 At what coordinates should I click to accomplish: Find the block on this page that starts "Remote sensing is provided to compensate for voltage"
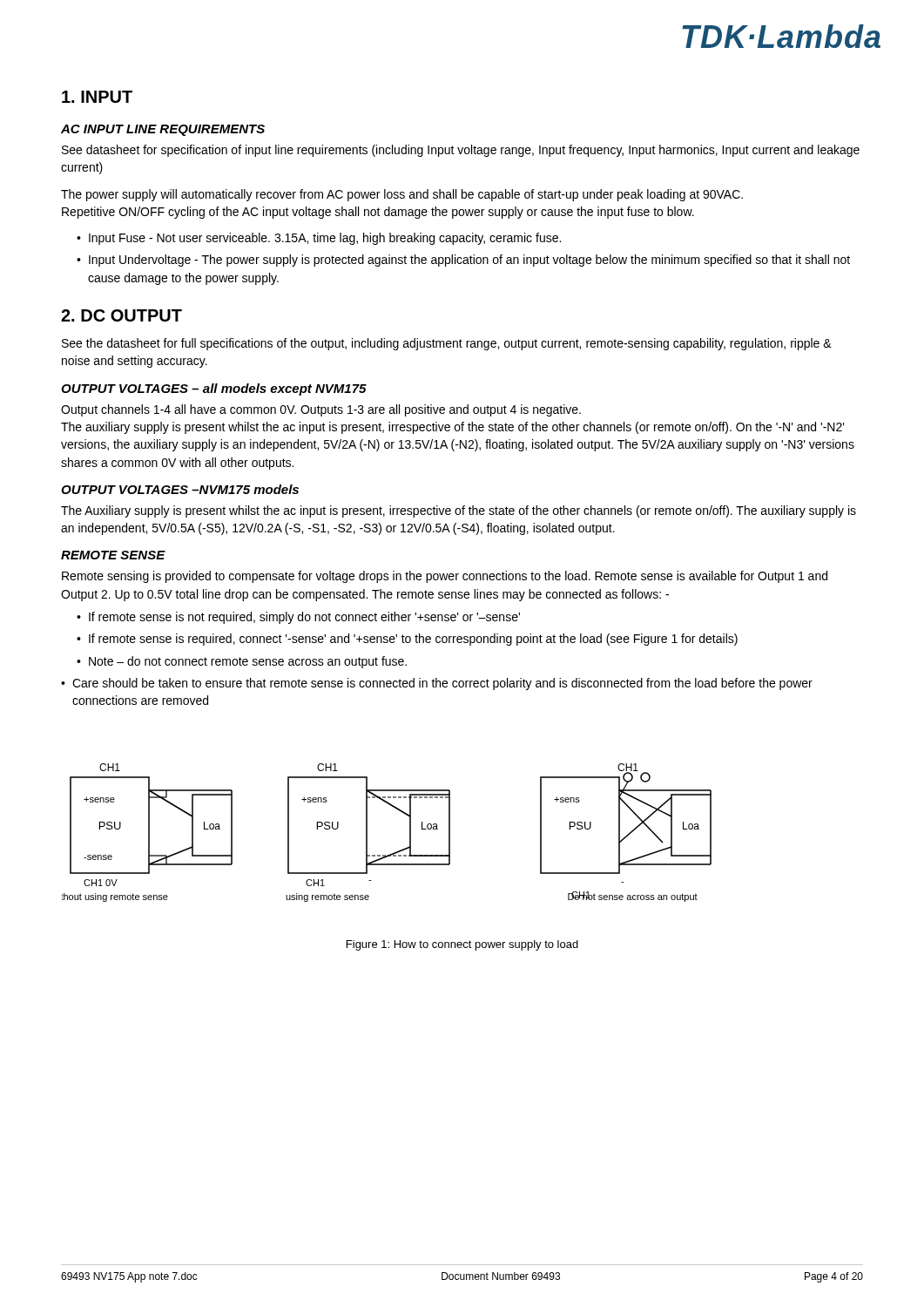pos(445,585)
